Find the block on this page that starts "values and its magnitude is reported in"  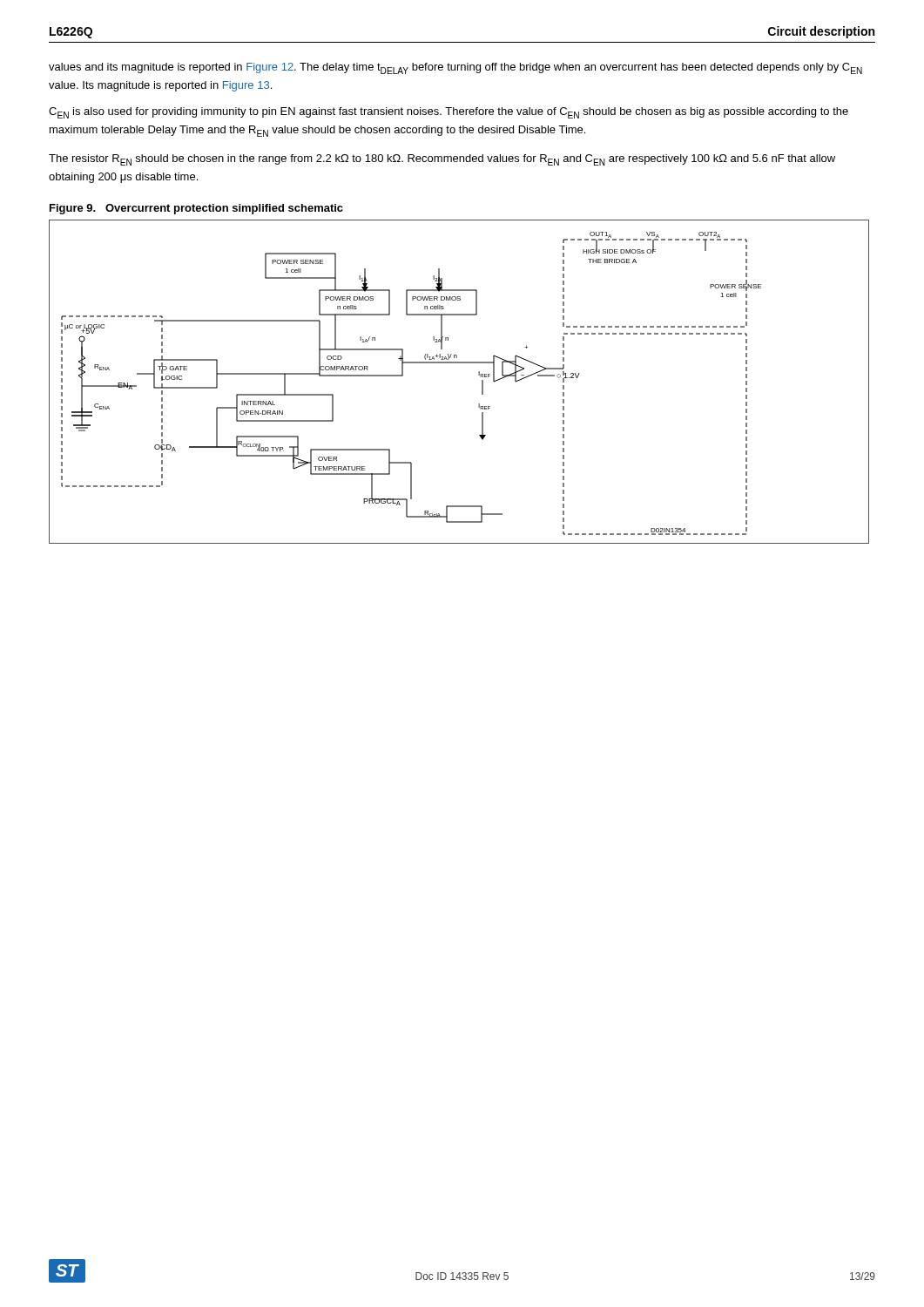tap(456, 76)
